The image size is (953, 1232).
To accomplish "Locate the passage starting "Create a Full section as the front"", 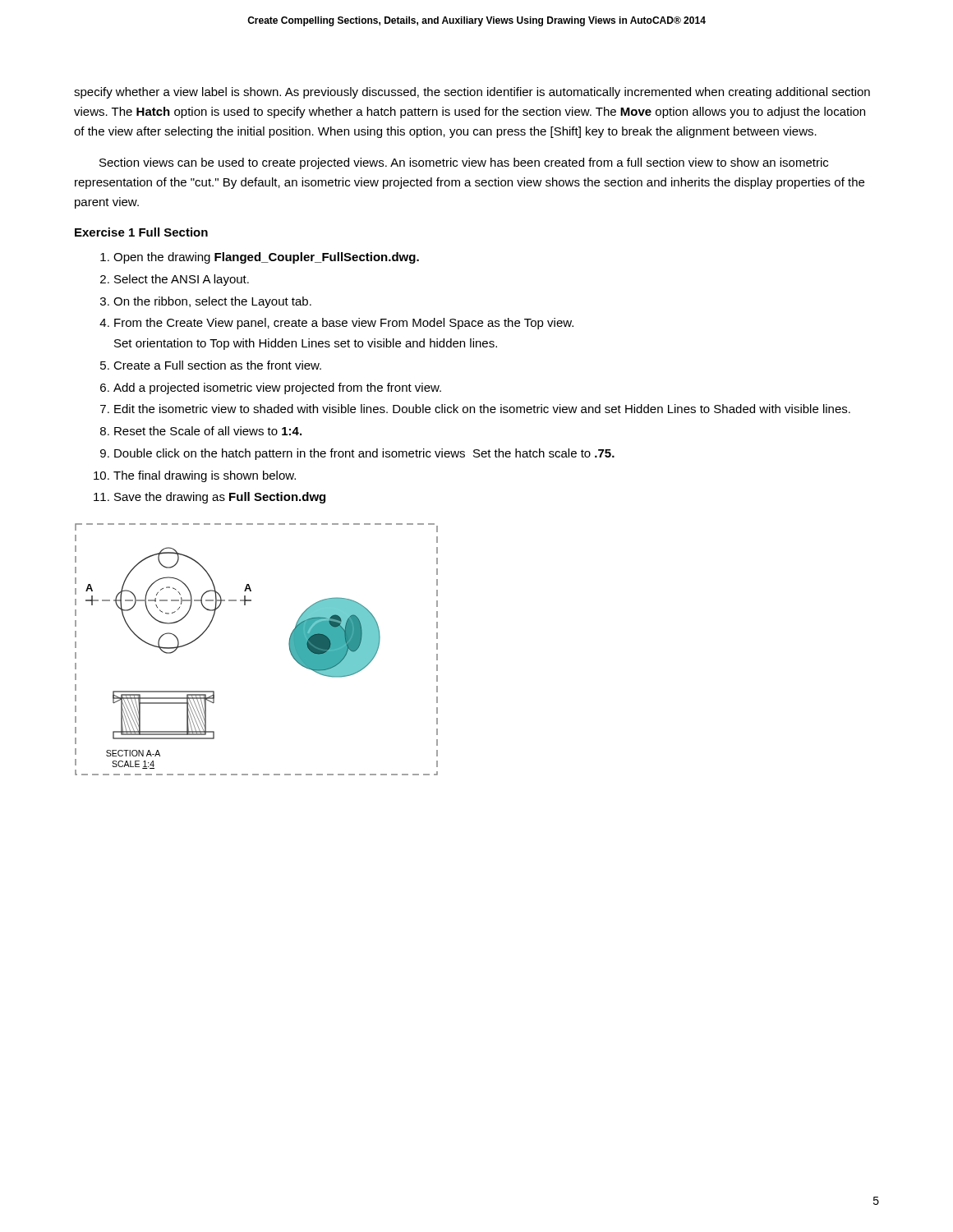I will tap(218, 365).
